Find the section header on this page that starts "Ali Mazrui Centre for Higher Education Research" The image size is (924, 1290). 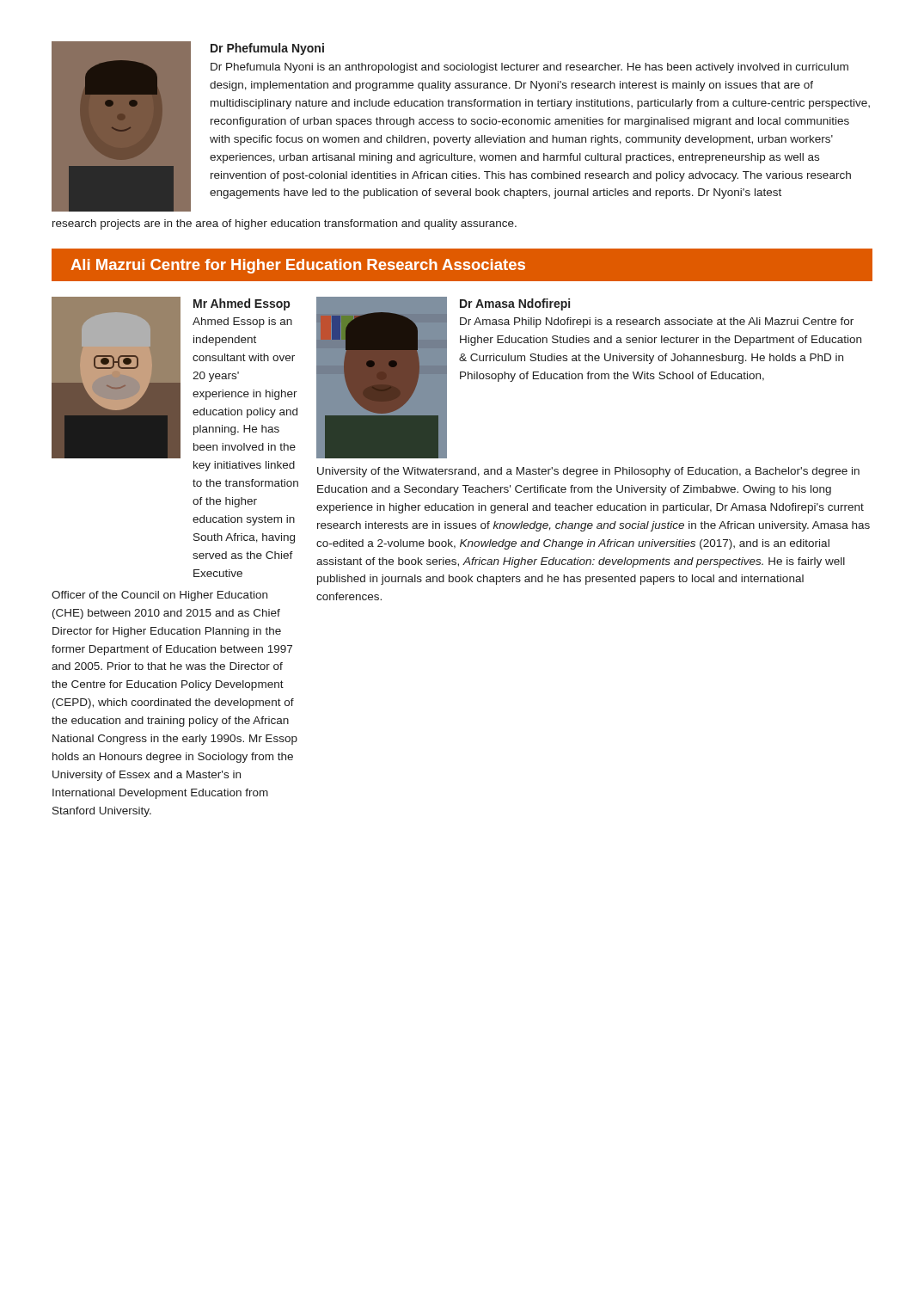click(462, 265)
